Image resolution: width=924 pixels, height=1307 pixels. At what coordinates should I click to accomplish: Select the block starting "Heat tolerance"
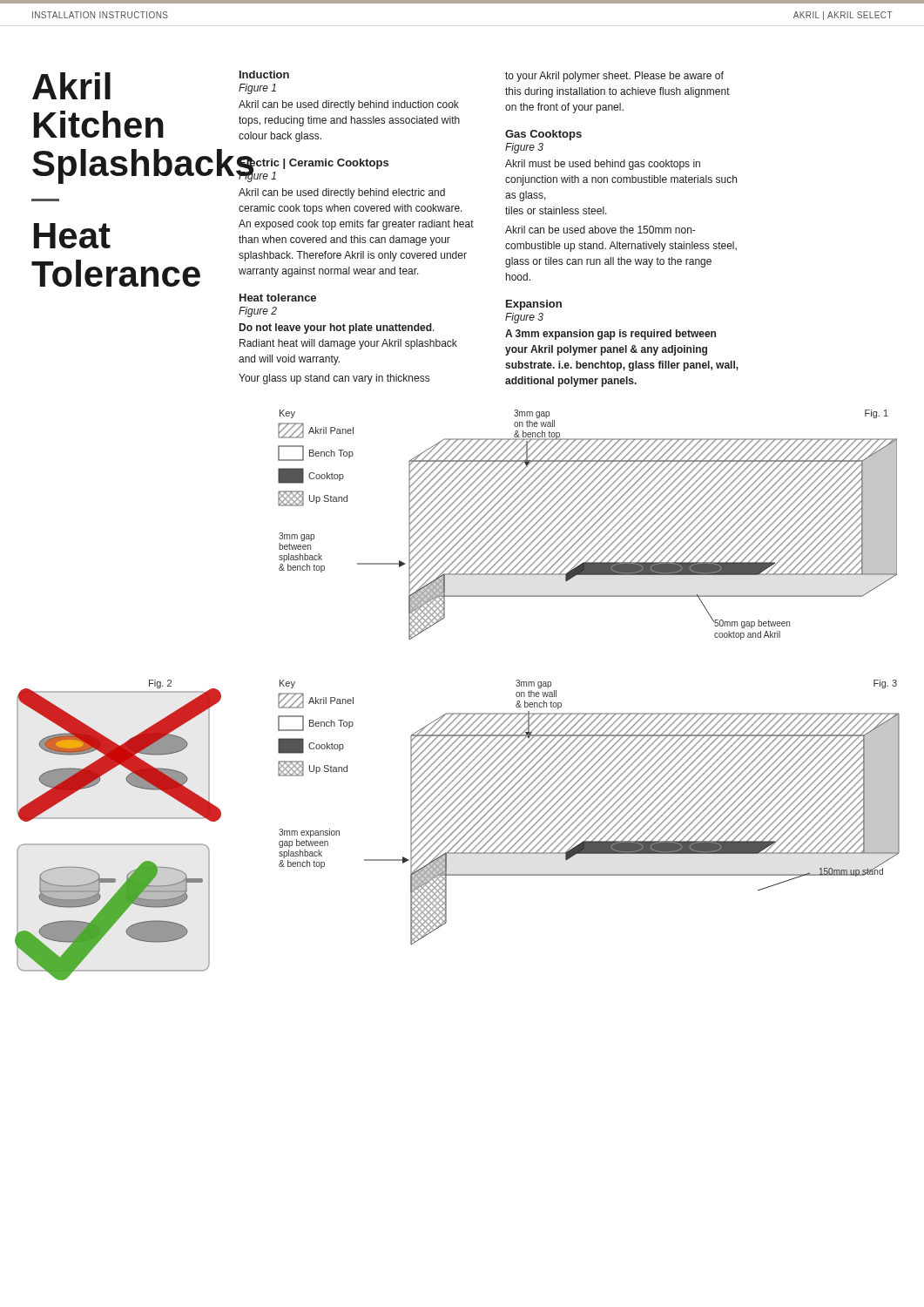(278, 298)
